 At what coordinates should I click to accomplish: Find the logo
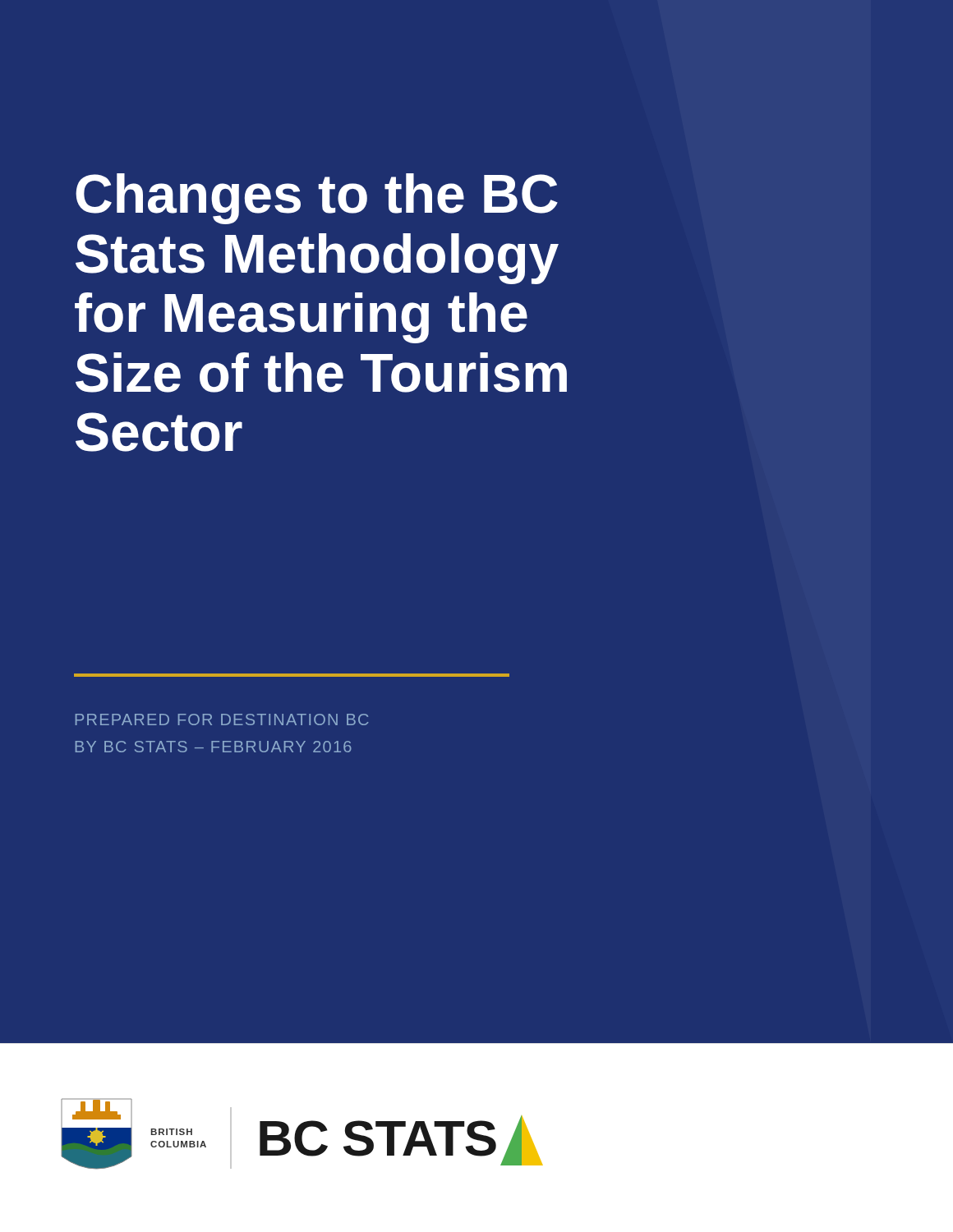[x=300, y=1138]
